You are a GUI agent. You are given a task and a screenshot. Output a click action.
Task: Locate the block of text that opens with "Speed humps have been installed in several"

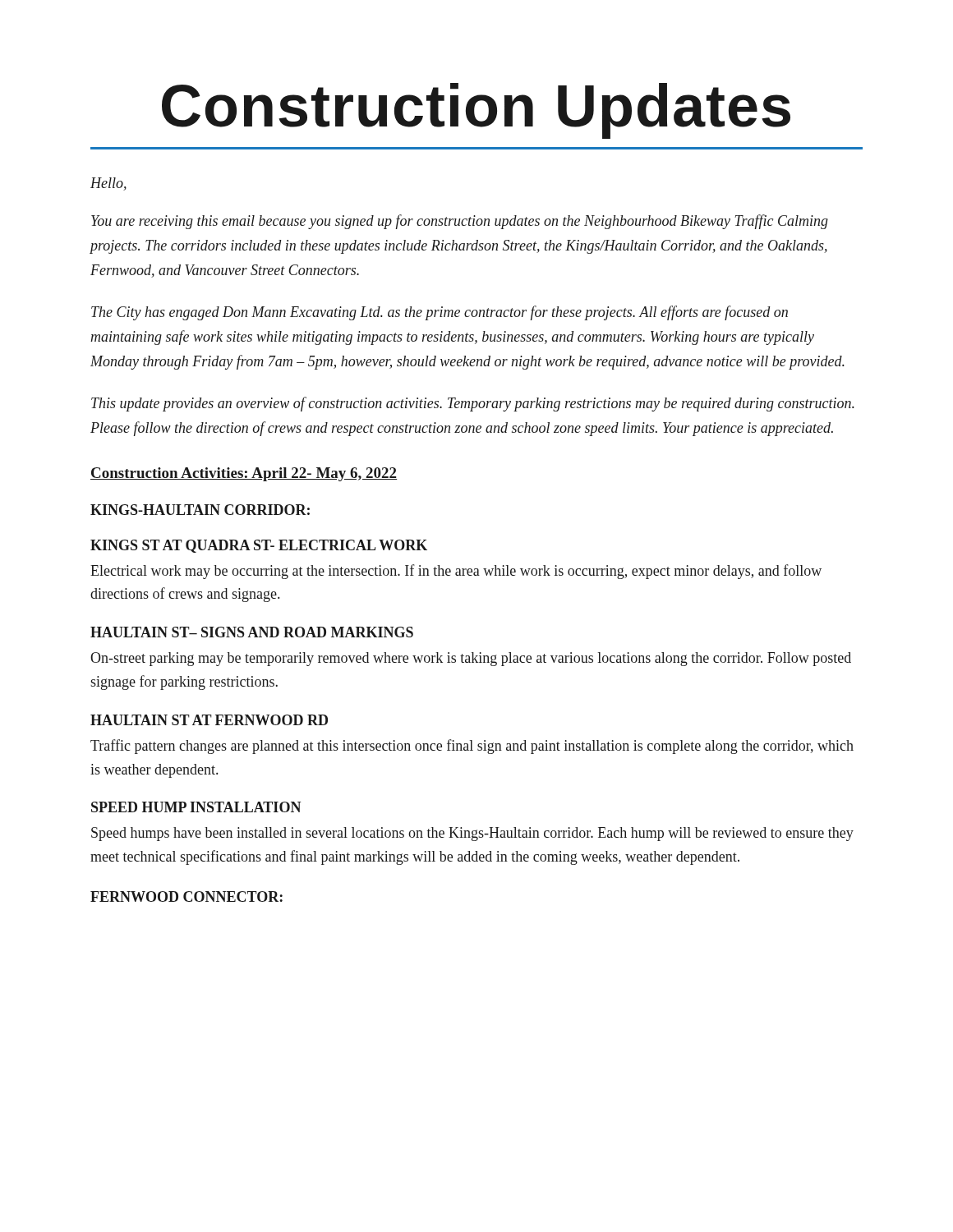[x=472, y=845]
